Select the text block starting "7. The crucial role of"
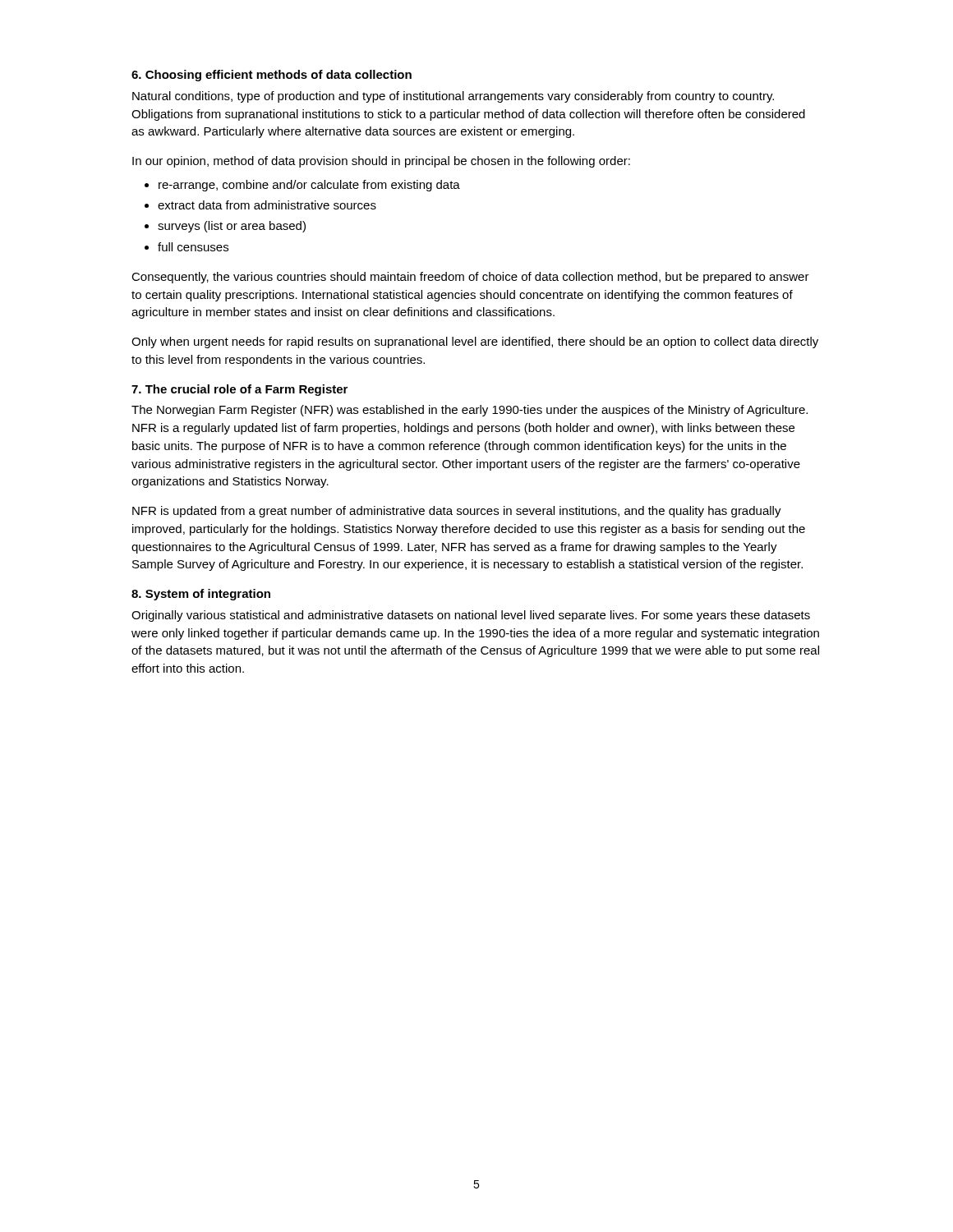This screenshot has height=1232, width=953. click(240, 389)
